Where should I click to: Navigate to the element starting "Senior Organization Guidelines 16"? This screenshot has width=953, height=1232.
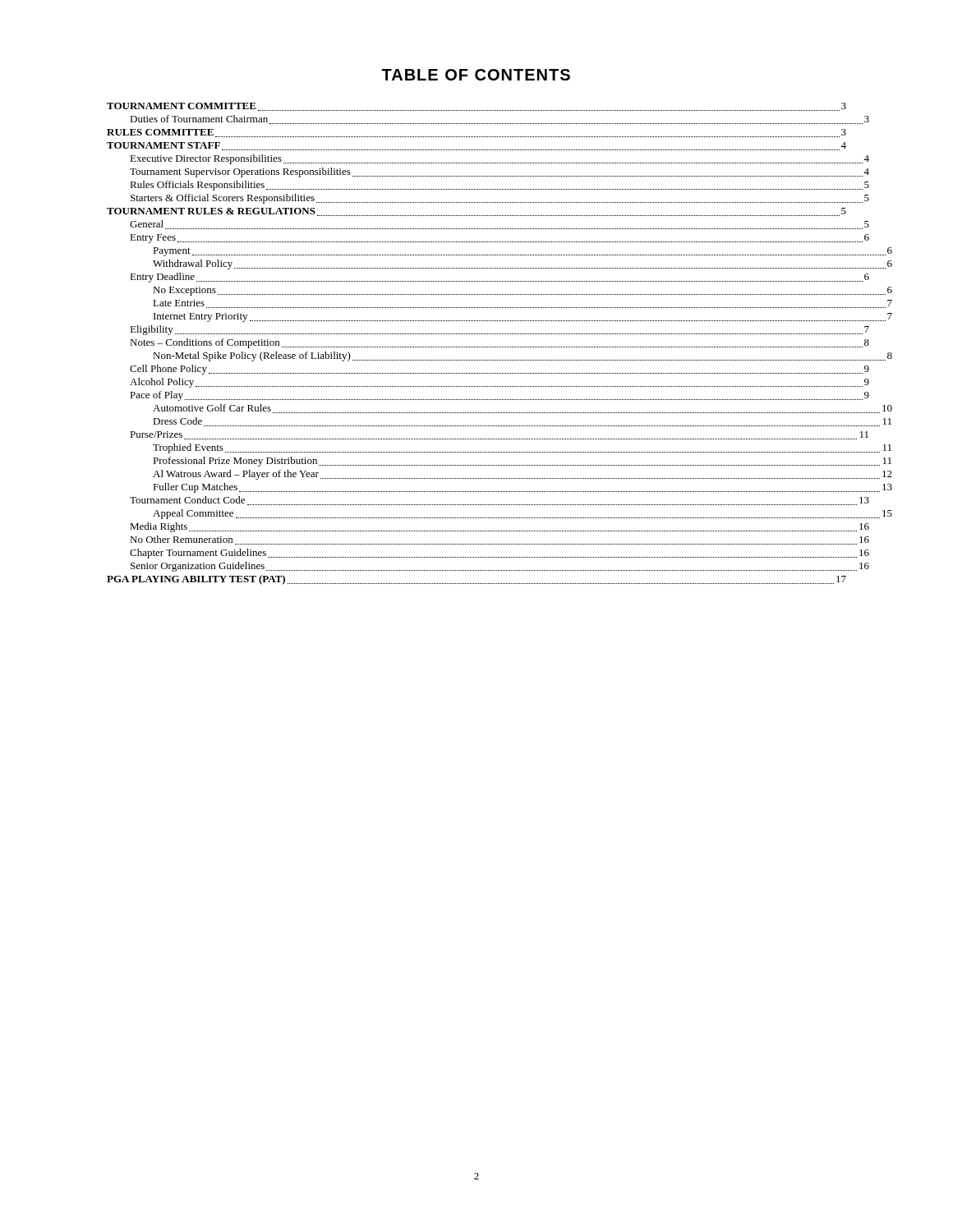[476, 566]
